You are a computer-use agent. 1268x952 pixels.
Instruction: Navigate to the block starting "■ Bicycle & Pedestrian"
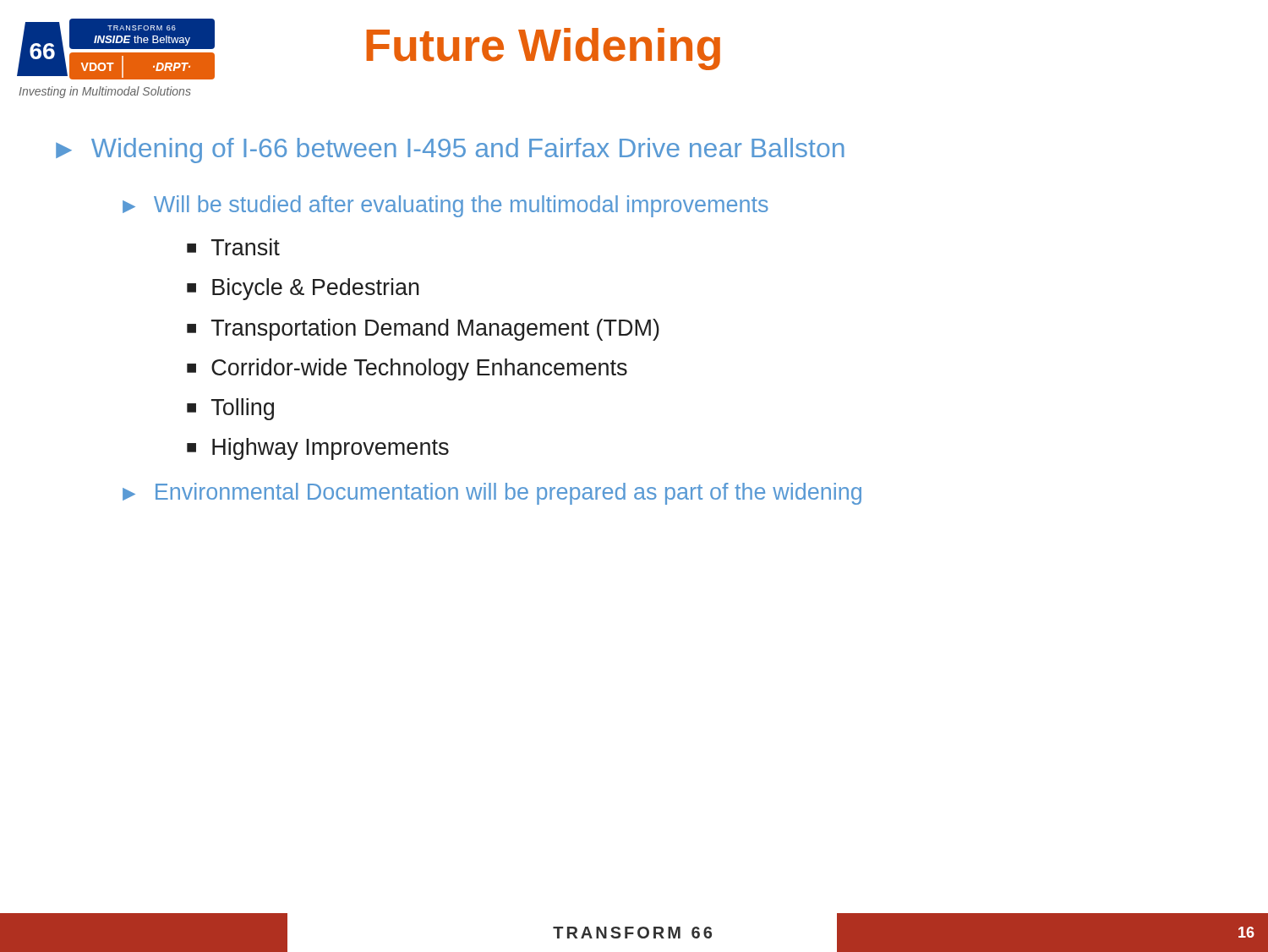pyautogui.click(x=303, y=288)
